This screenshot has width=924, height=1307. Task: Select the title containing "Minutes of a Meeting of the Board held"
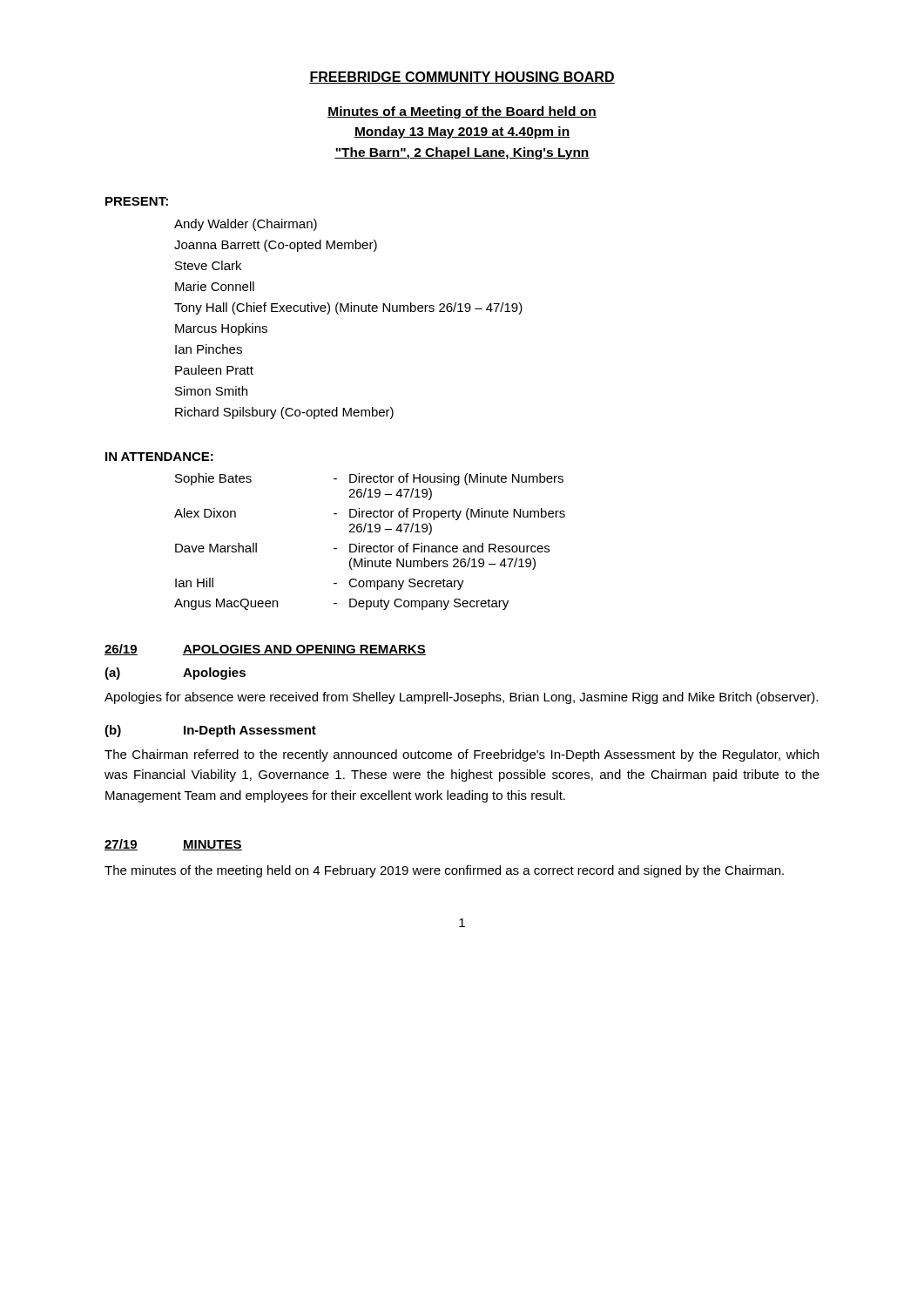tap(462, 131)
